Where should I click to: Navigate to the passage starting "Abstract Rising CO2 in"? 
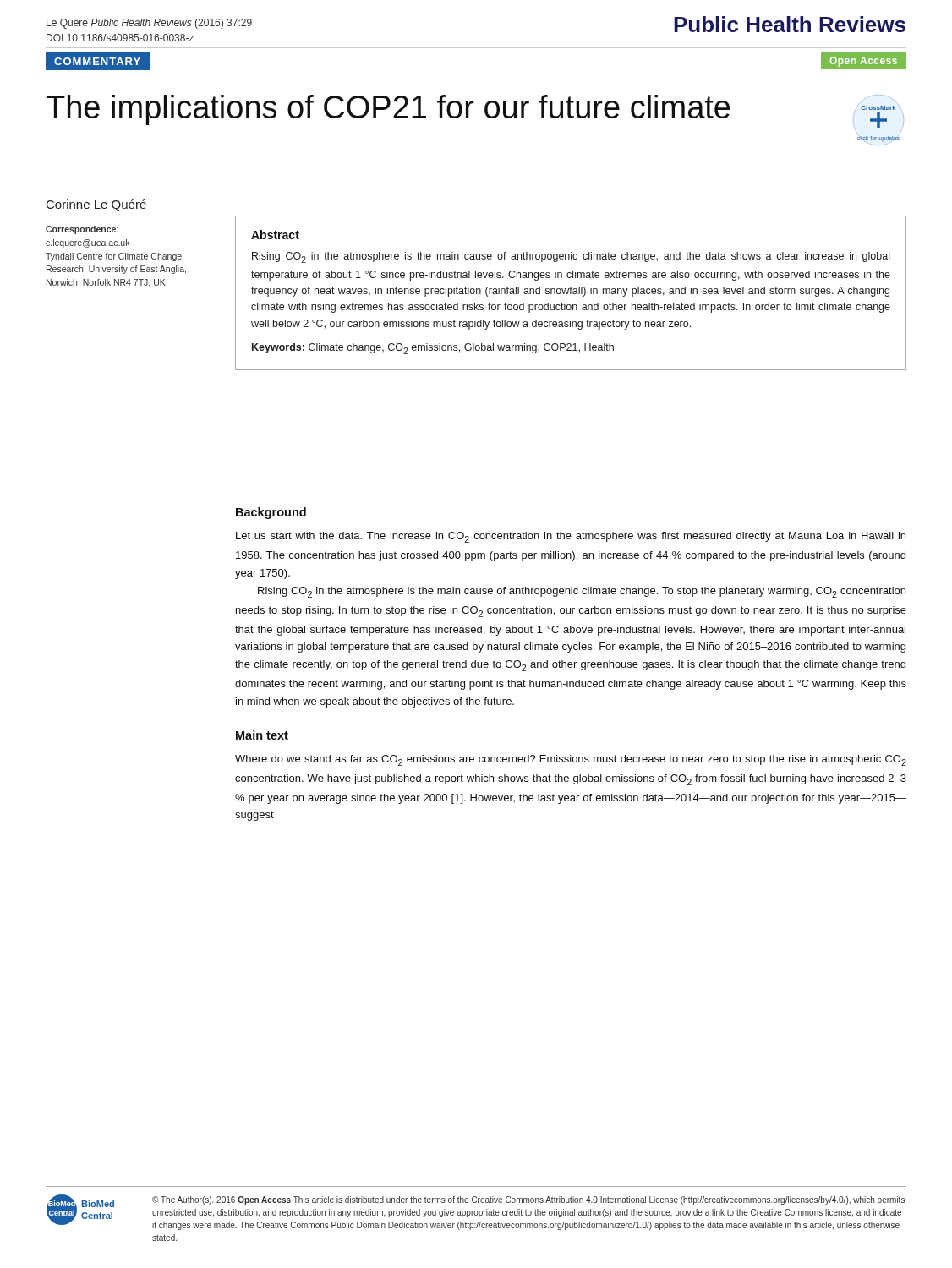tap(571, 293)
